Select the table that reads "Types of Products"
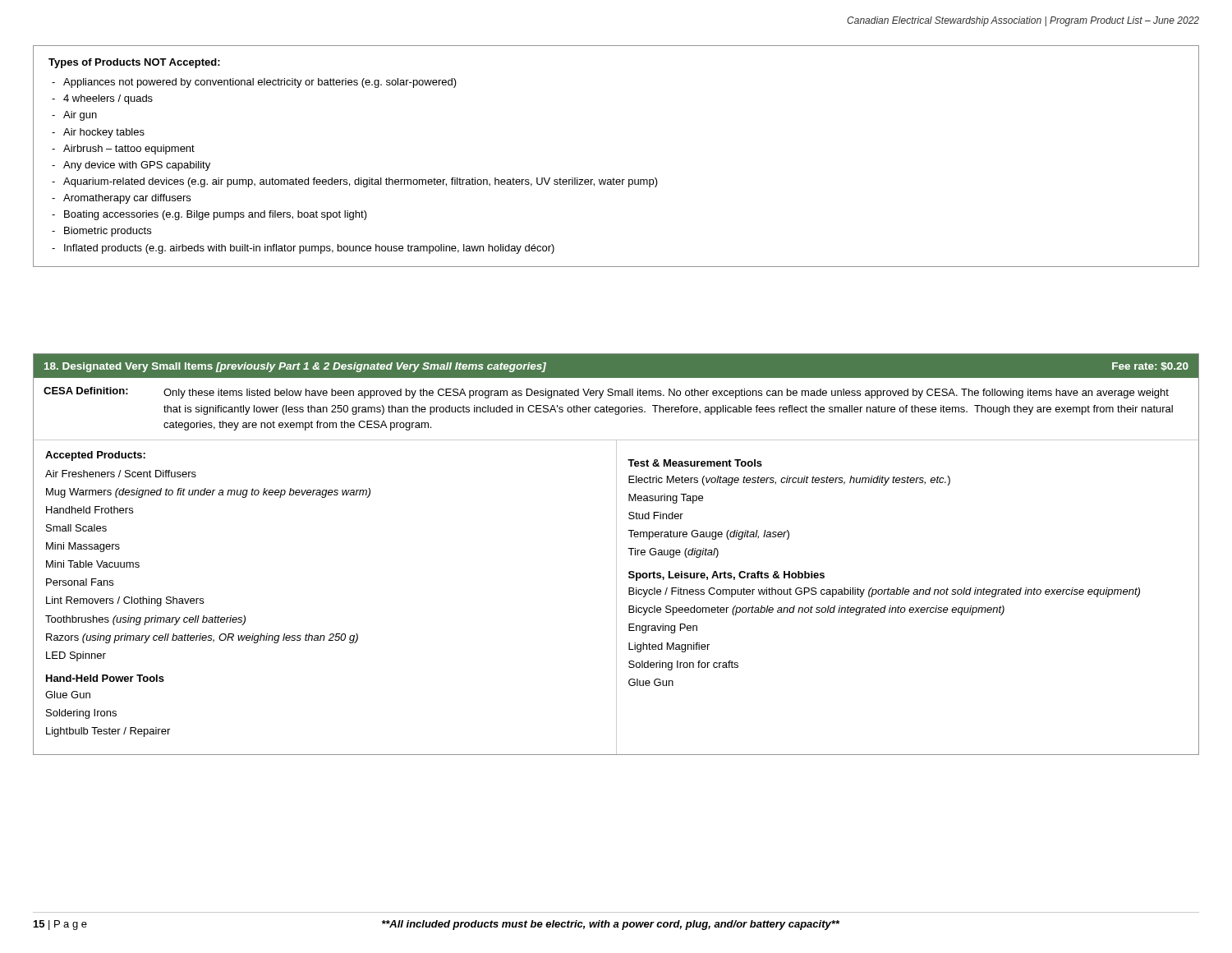Image resolution: width=1232 pixels, height=953 pixels. pos(616,156)
